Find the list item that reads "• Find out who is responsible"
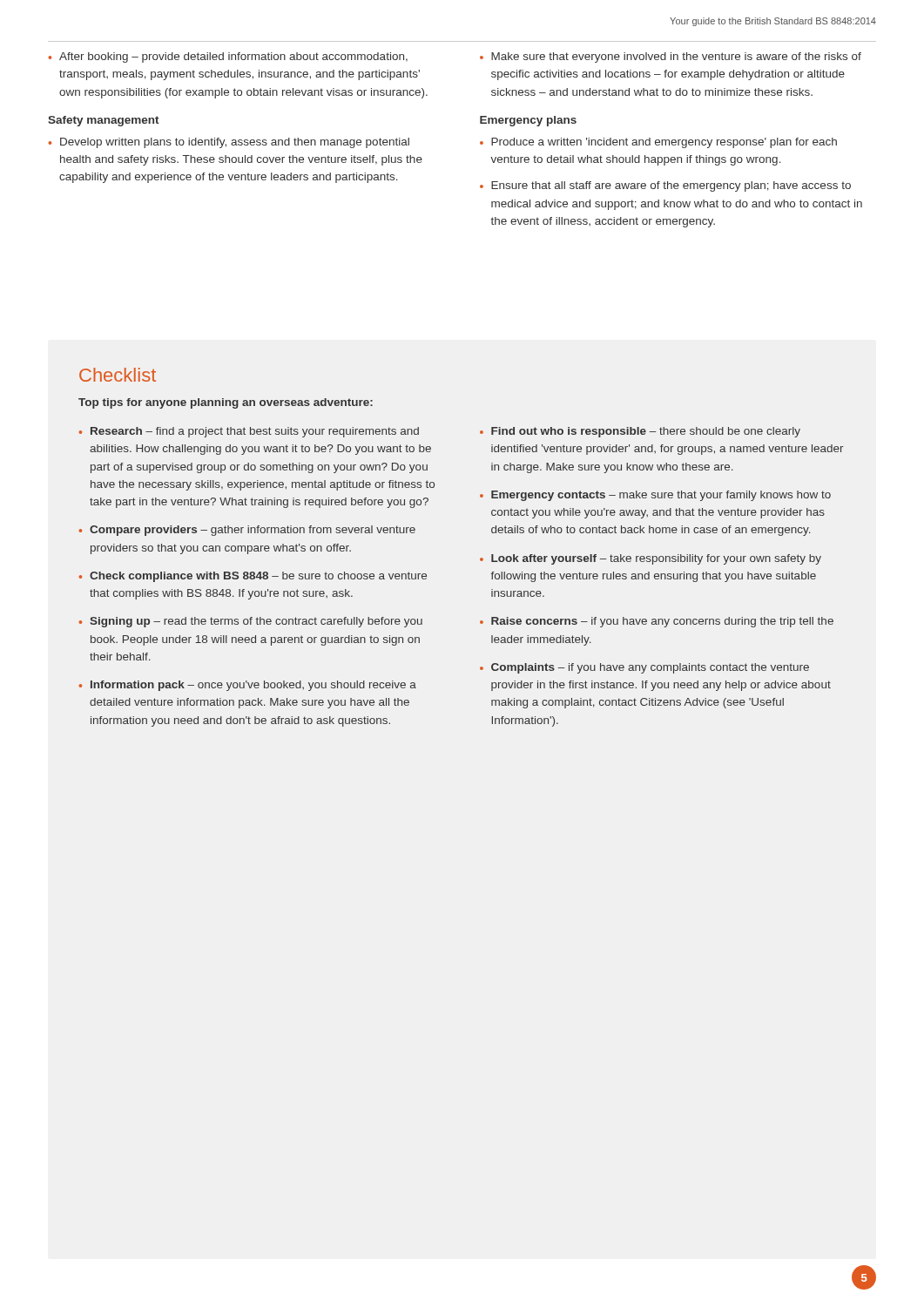Image resolution: width=924 pixels, height=1307 pixels. pos(663,449)
